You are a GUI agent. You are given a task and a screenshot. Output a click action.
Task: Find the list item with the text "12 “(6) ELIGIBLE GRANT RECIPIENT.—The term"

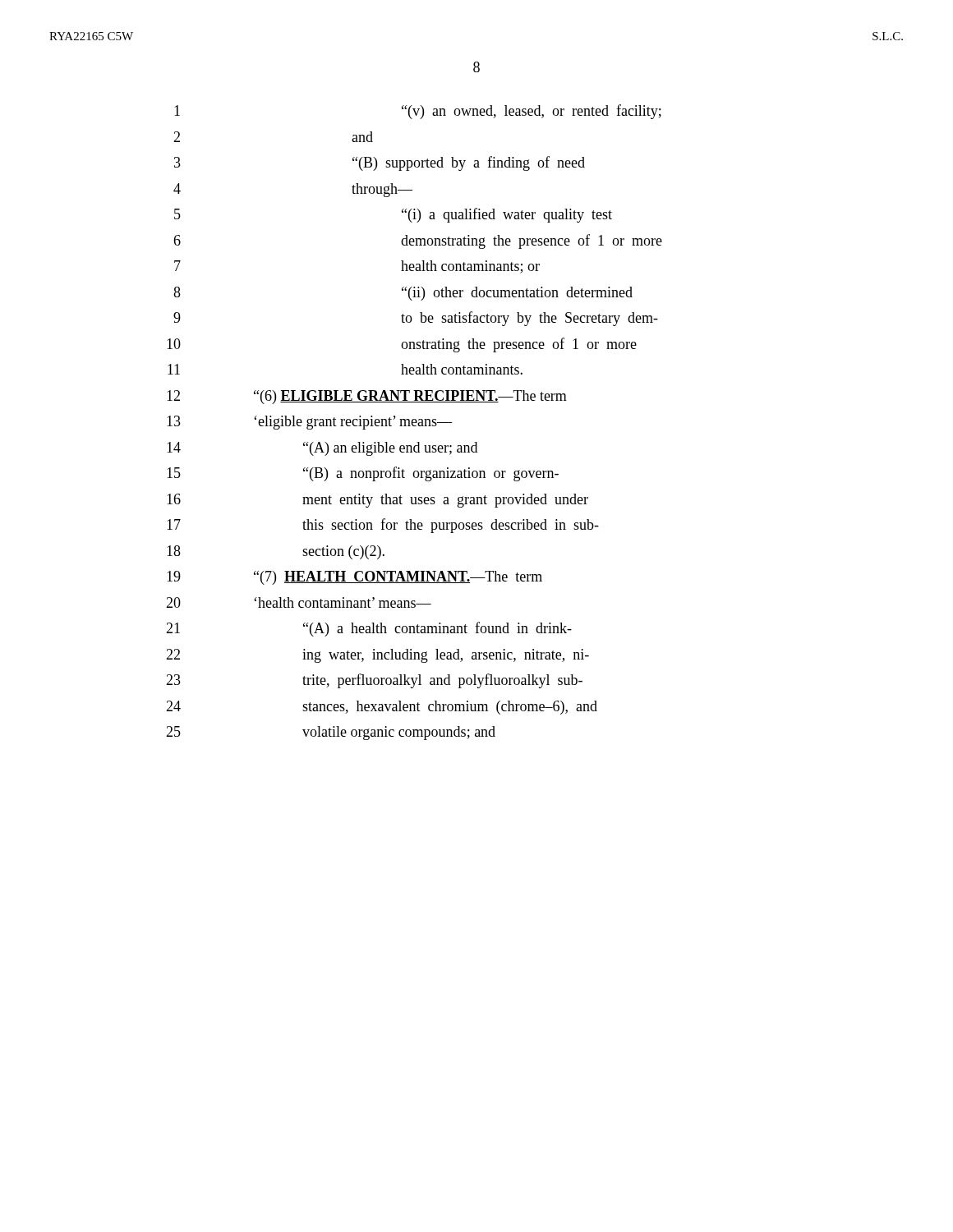[501, 396]
